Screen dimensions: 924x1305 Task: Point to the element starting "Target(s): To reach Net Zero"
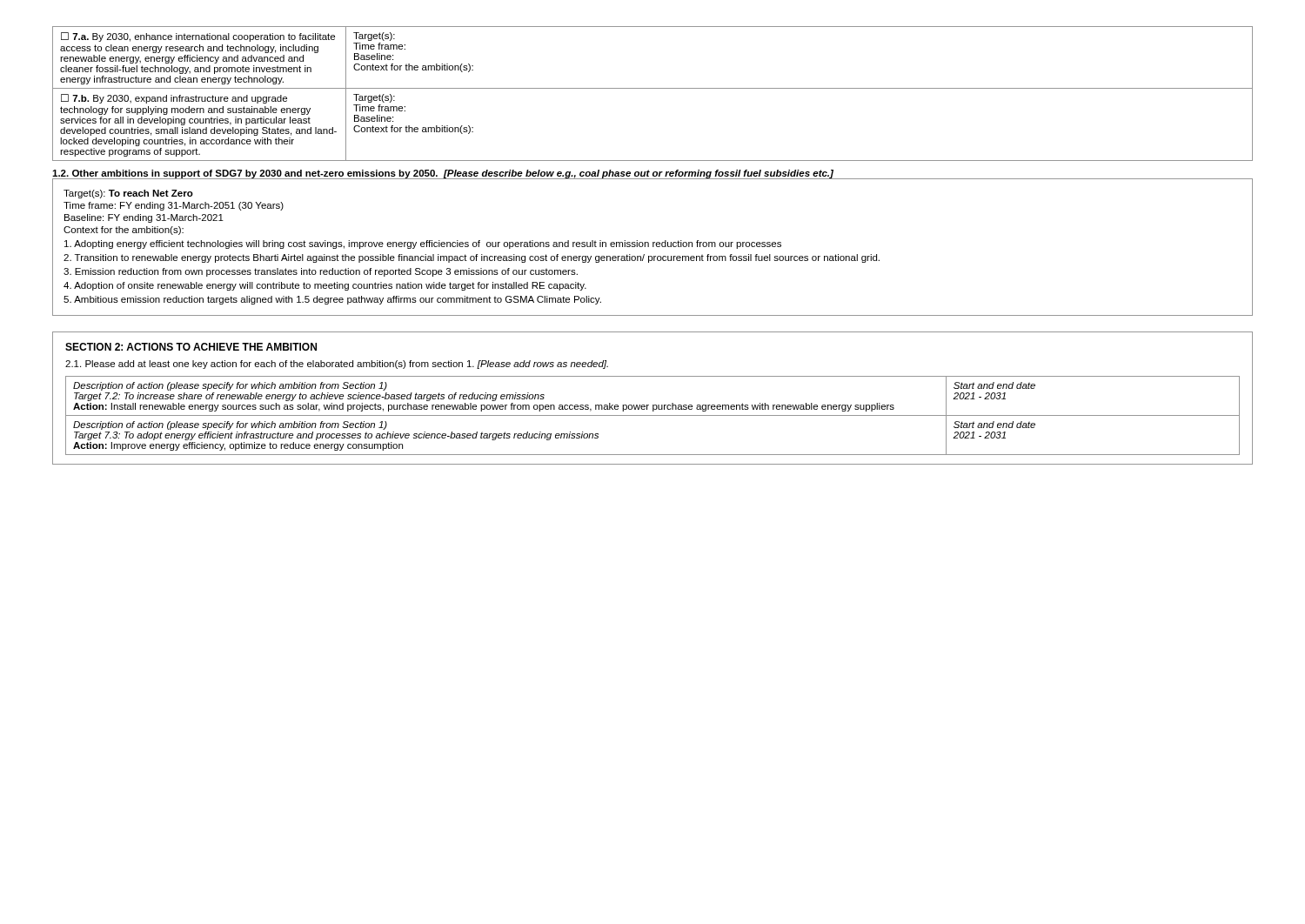652,246
